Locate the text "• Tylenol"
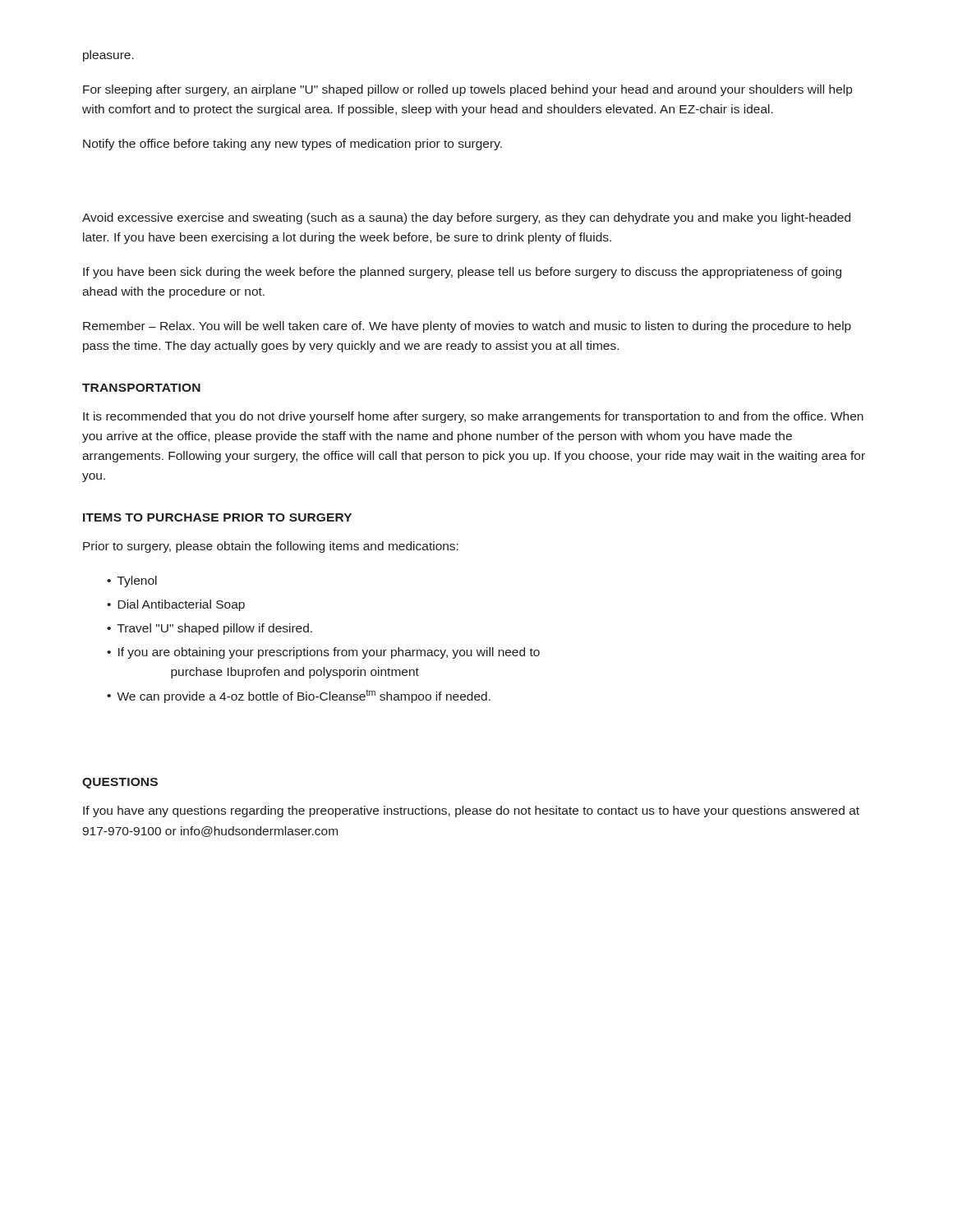Viewport: 953px width, 1232px height. point(132,582)
